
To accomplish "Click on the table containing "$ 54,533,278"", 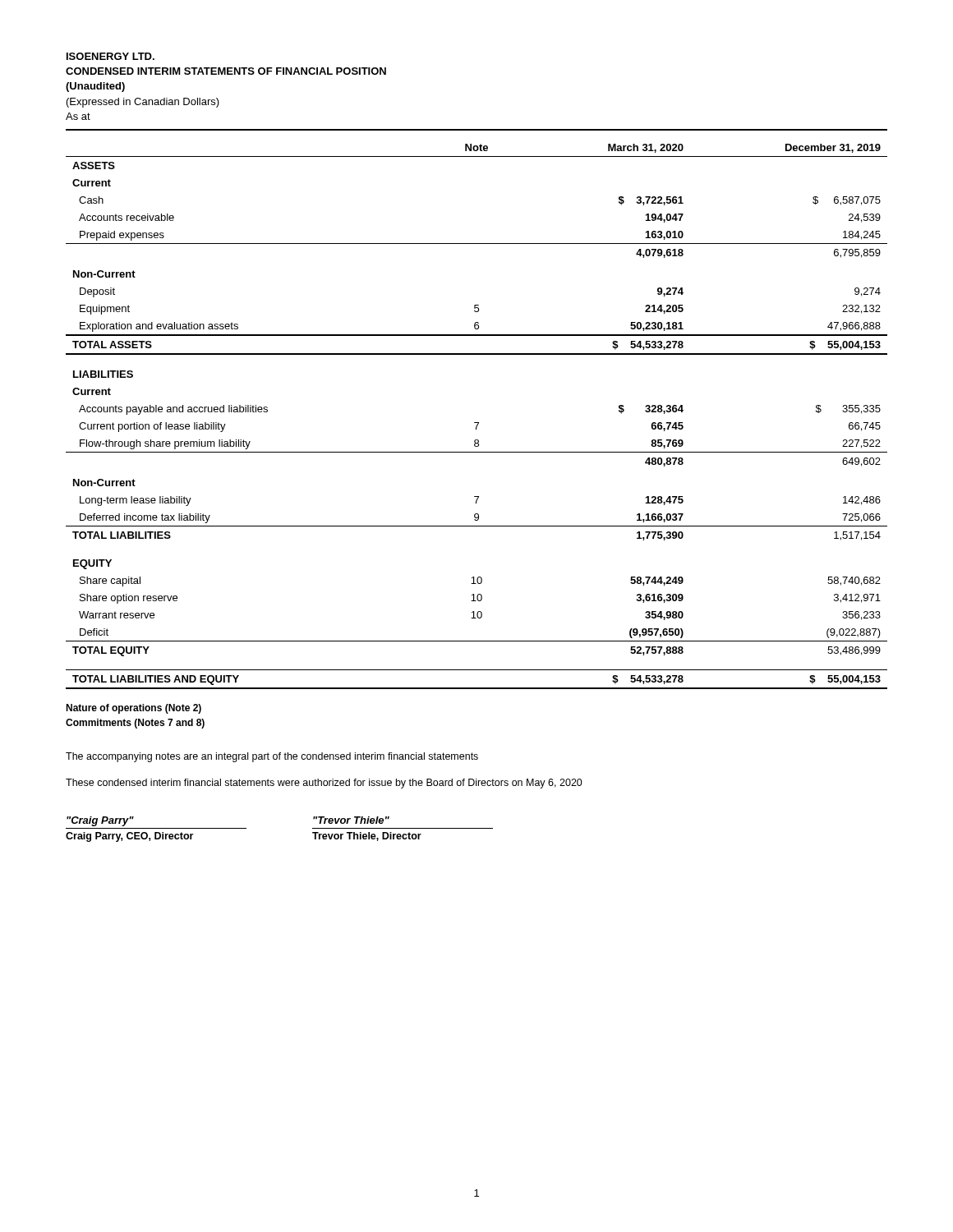I will pyautogui.click(x=476, y=414).
